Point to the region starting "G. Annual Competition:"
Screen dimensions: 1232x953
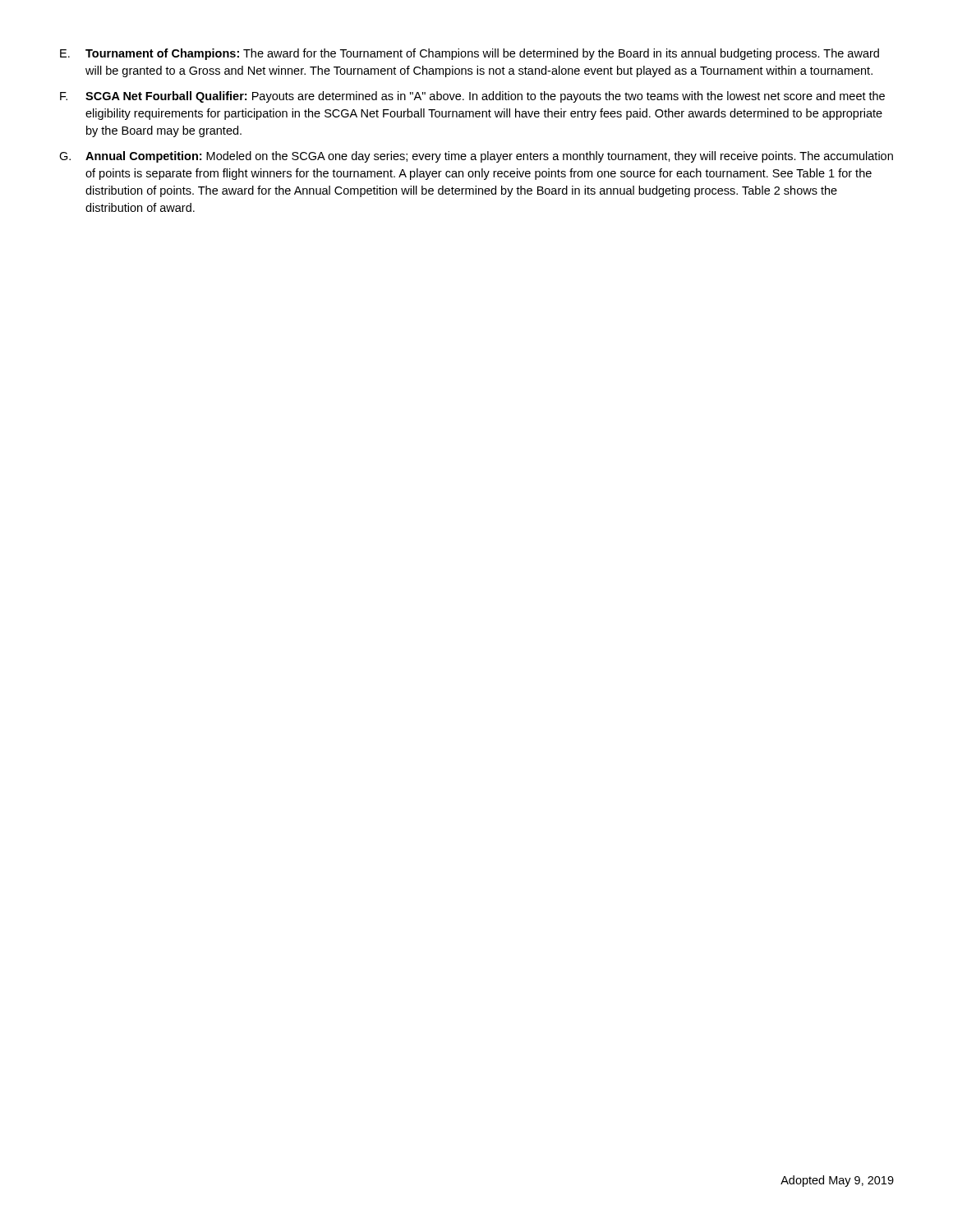tap(476, 182)
